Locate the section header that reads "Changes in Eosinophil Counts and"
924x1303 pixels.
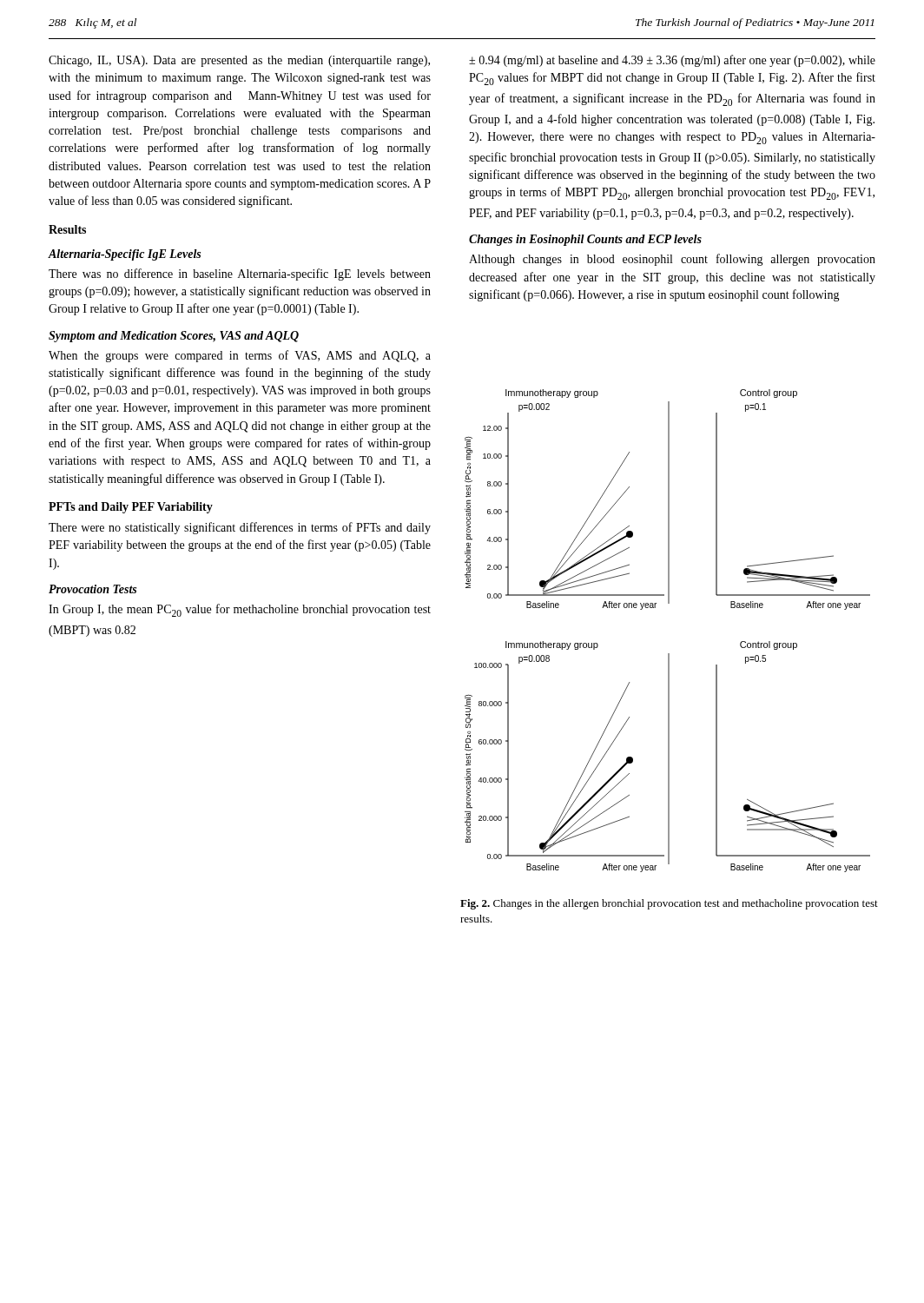585,240
